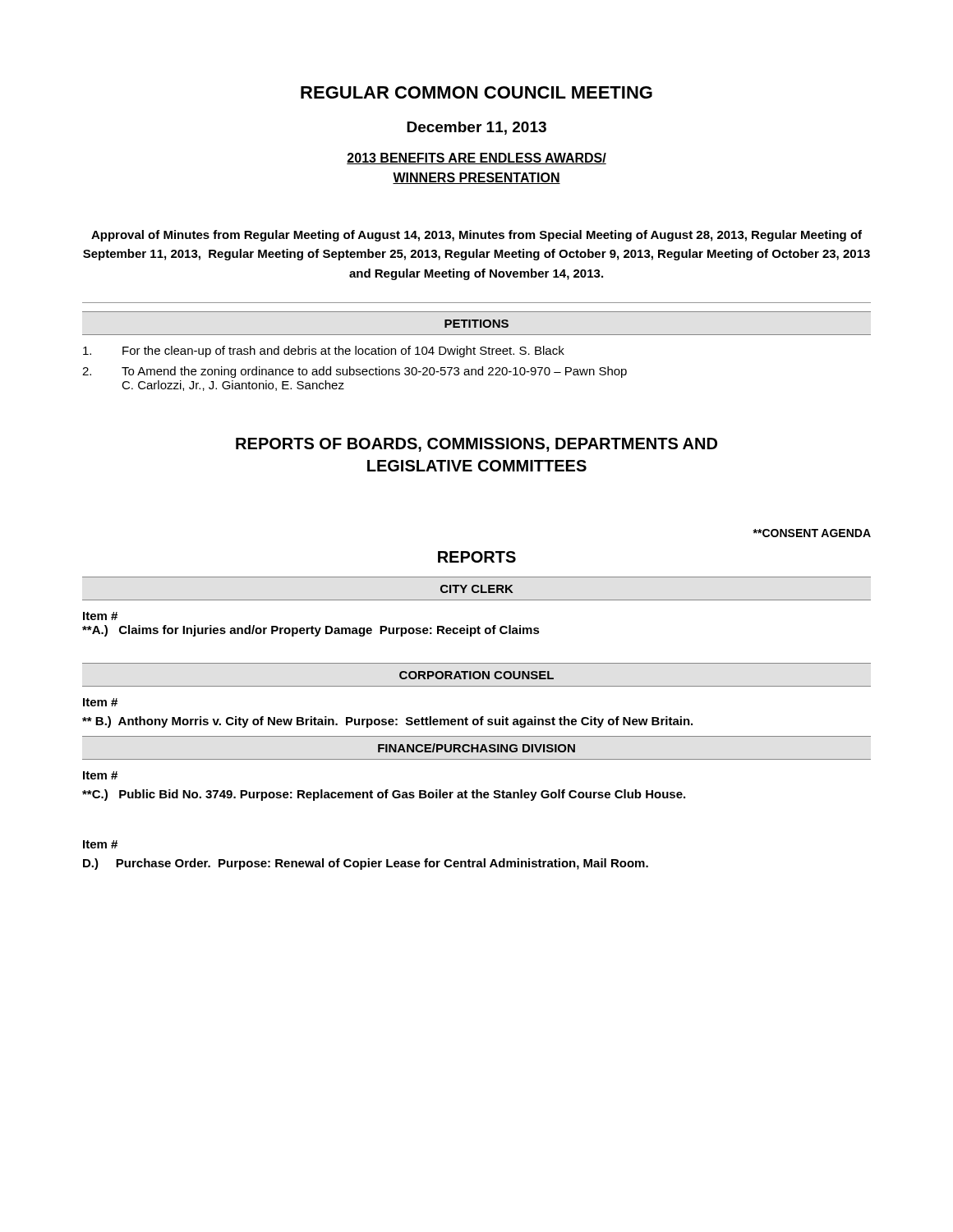Select the text starting "C.) Public Bid"
The image size is (953, 1232).
pyautogui.click(x=384, y=794)
